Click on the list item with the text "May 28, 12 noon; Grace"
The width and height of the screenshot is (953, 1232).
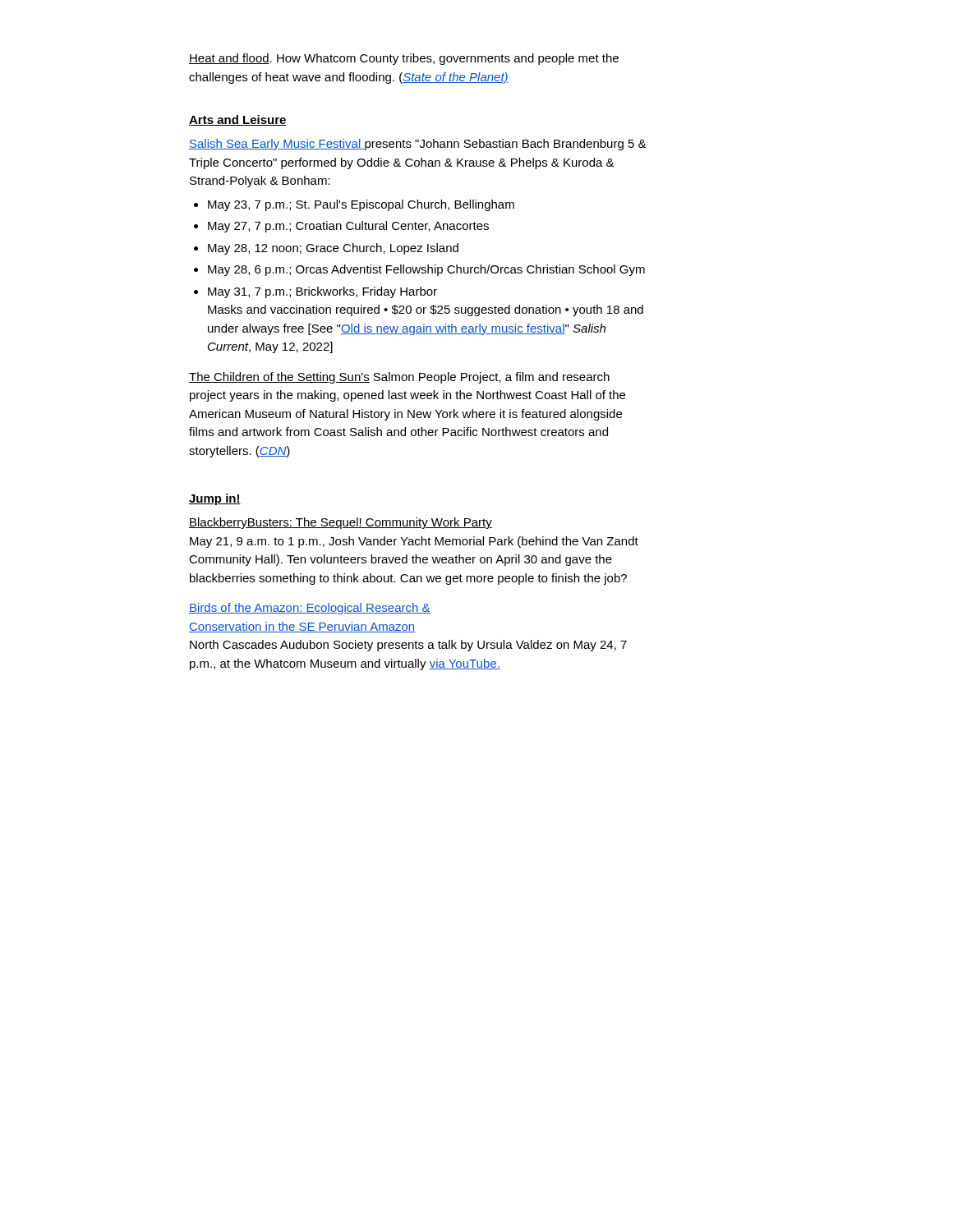click(333, 247)
